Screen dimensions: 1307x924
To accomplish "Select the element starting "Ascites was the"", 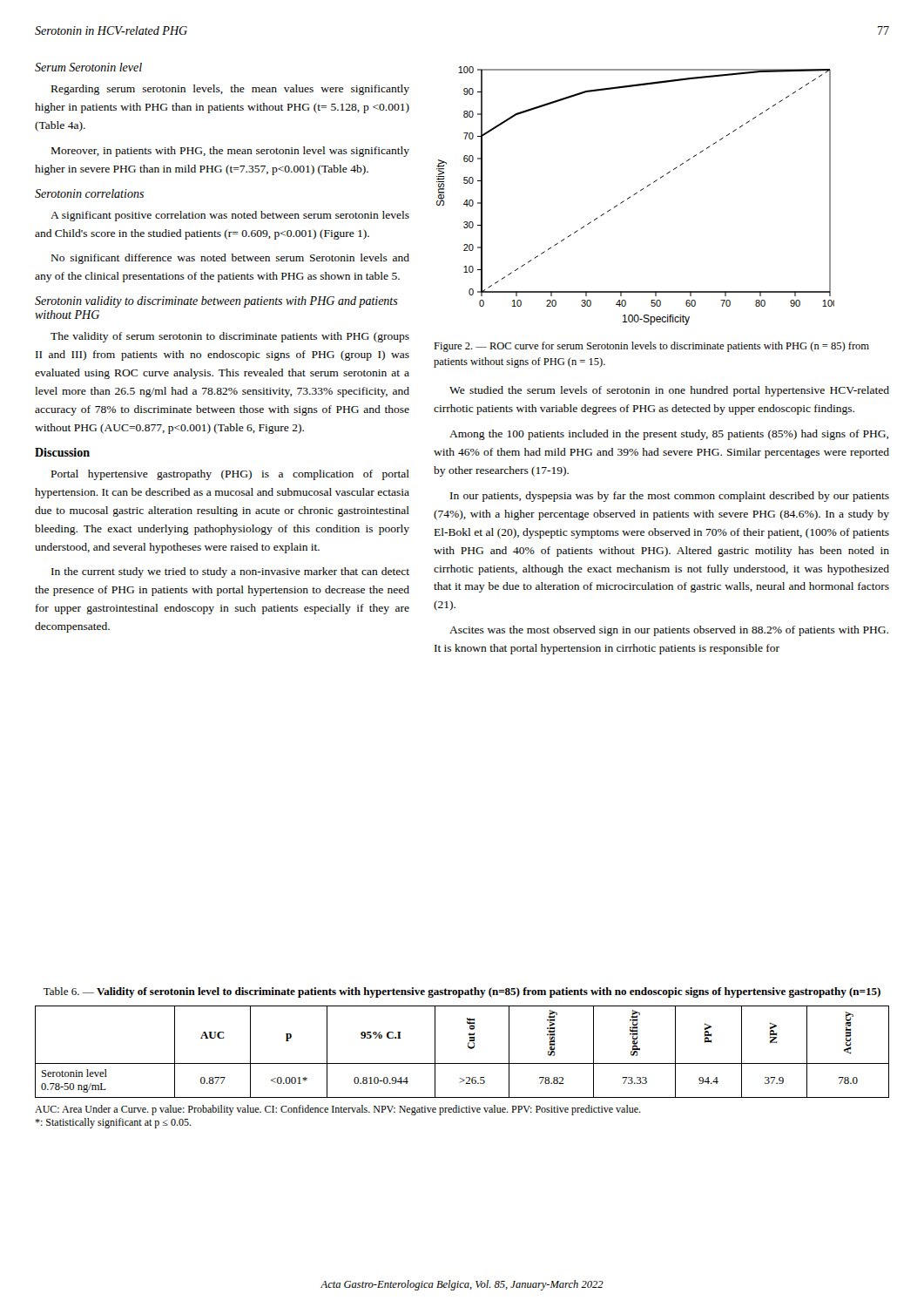I will click(661, 639).
